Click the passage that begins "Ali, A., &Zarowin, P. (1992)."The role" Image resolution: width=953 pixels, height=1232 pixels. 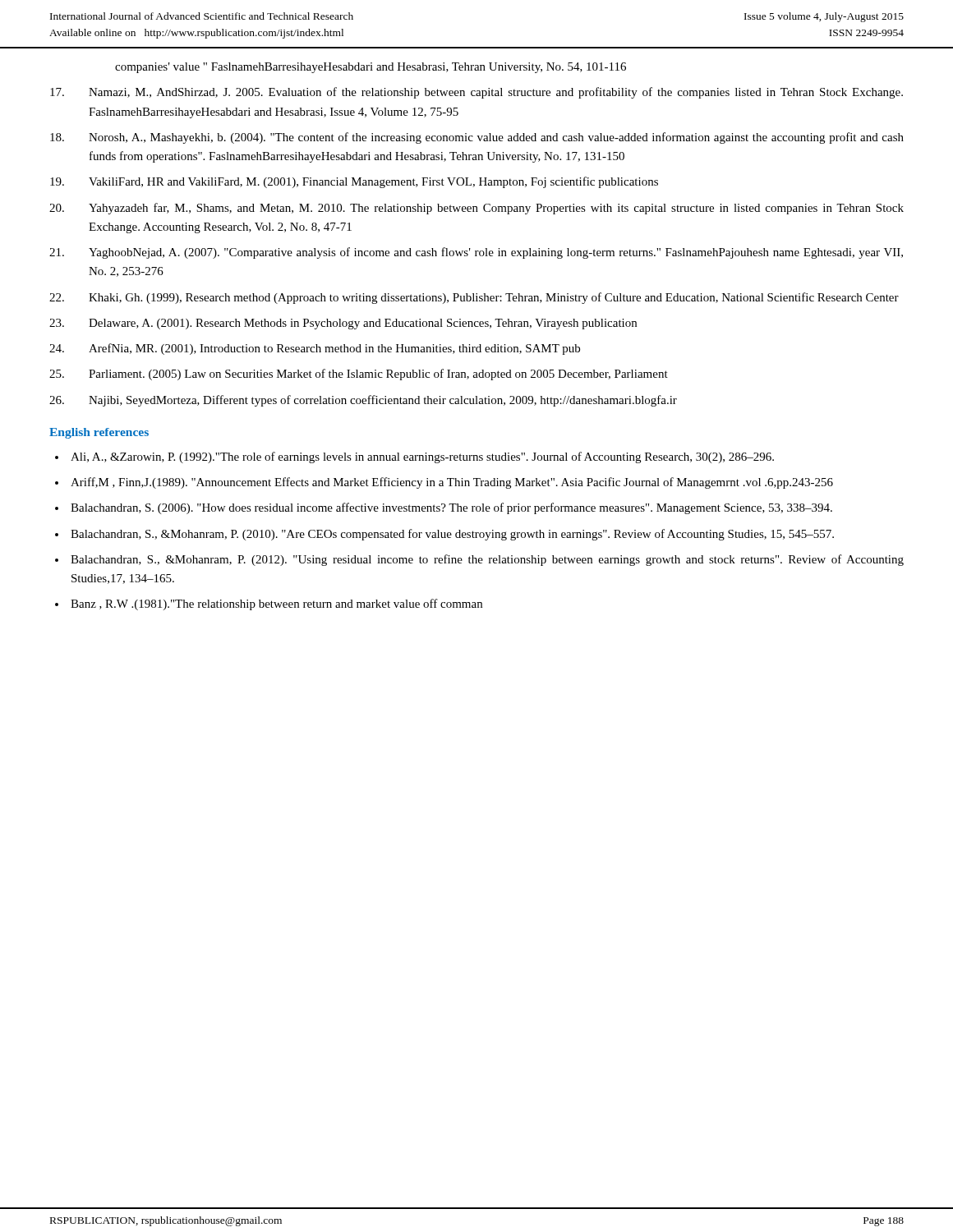click(486, 457)
